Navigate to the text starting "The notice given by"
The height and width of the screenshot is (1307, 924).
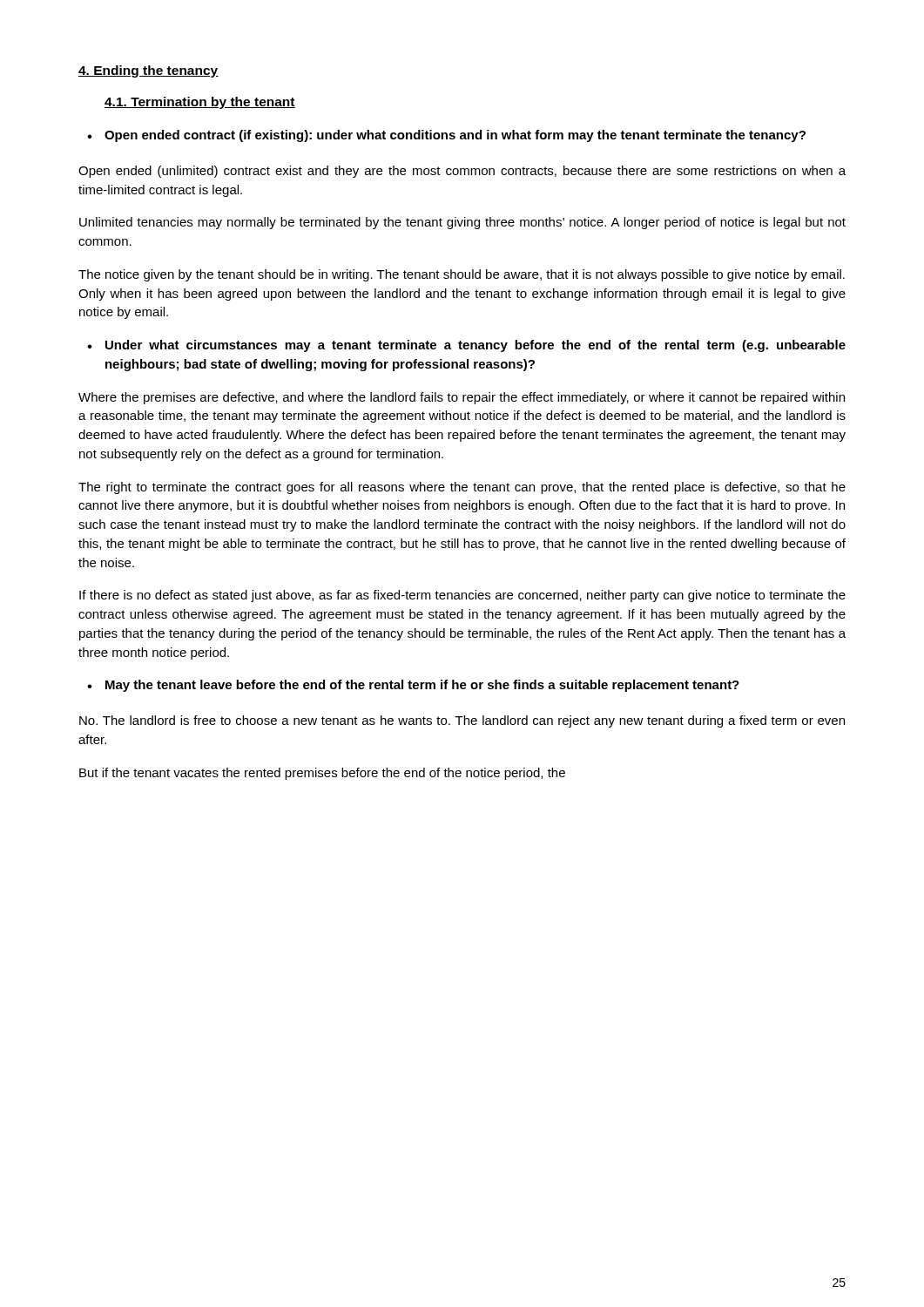pyautogui.click(x=462, y=293)
